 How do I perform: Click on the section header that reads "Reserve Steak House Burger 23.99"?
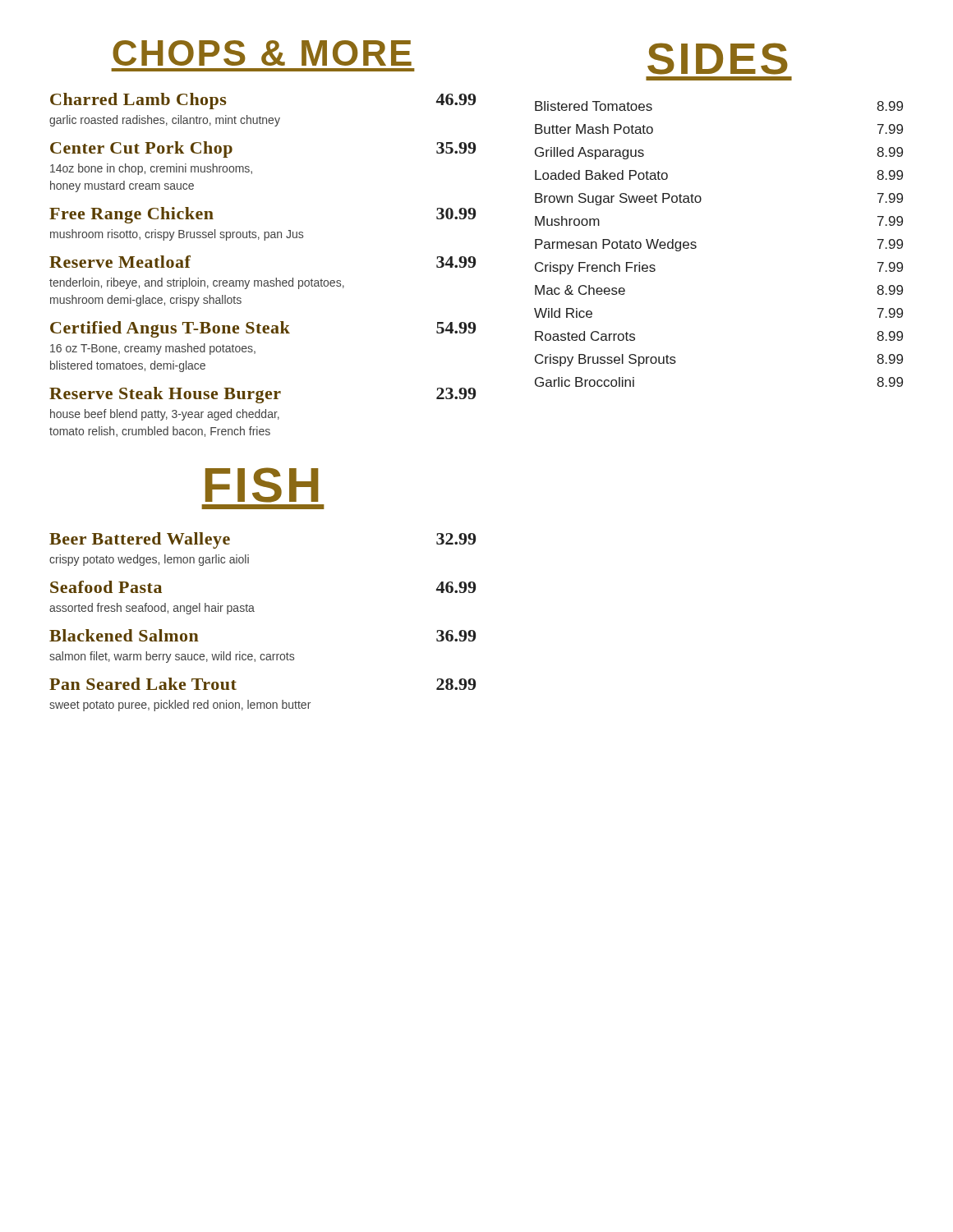[263, 393]
